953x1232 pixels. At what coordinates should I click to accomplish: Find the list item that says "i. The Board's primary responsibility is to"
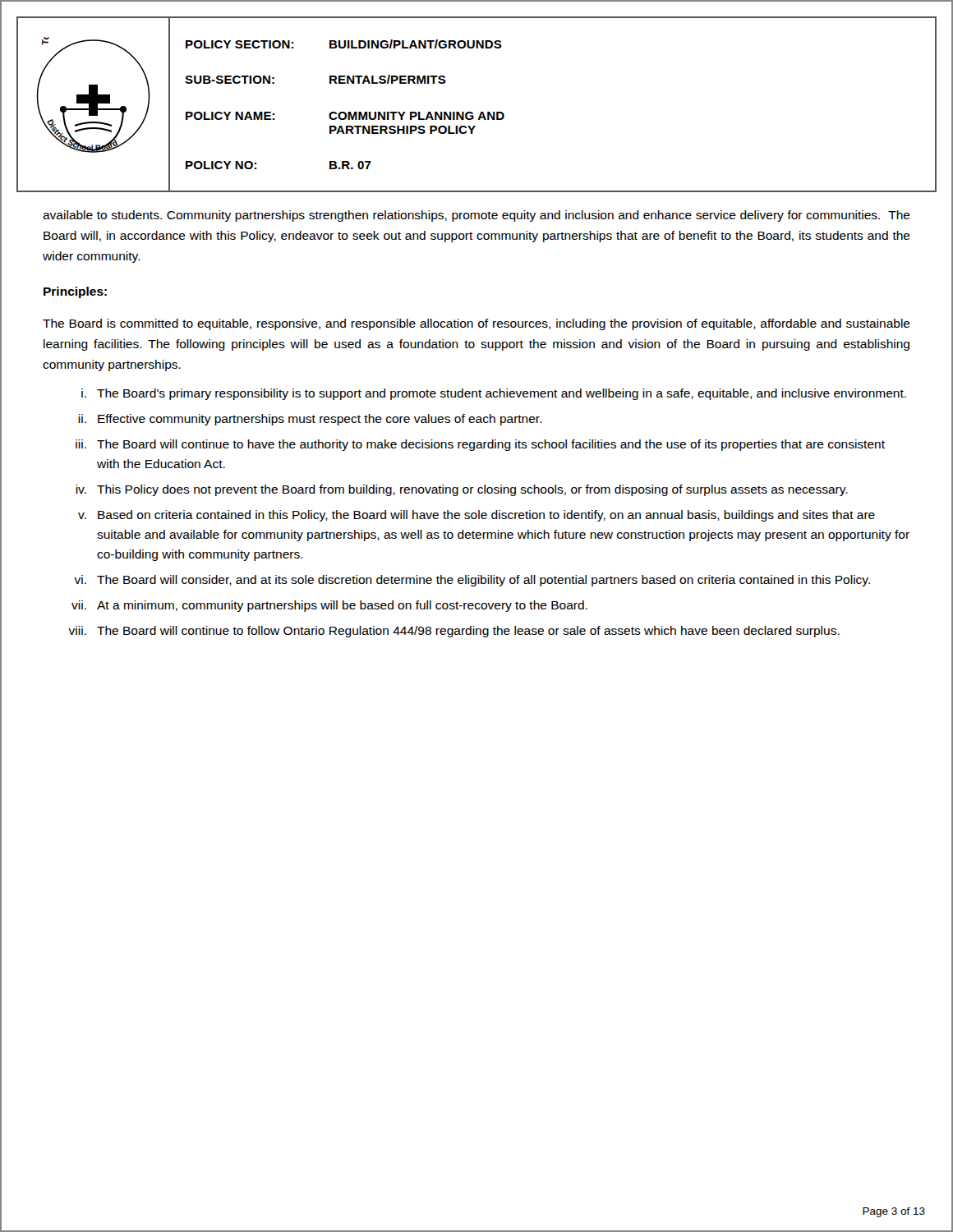click(476, 393)
